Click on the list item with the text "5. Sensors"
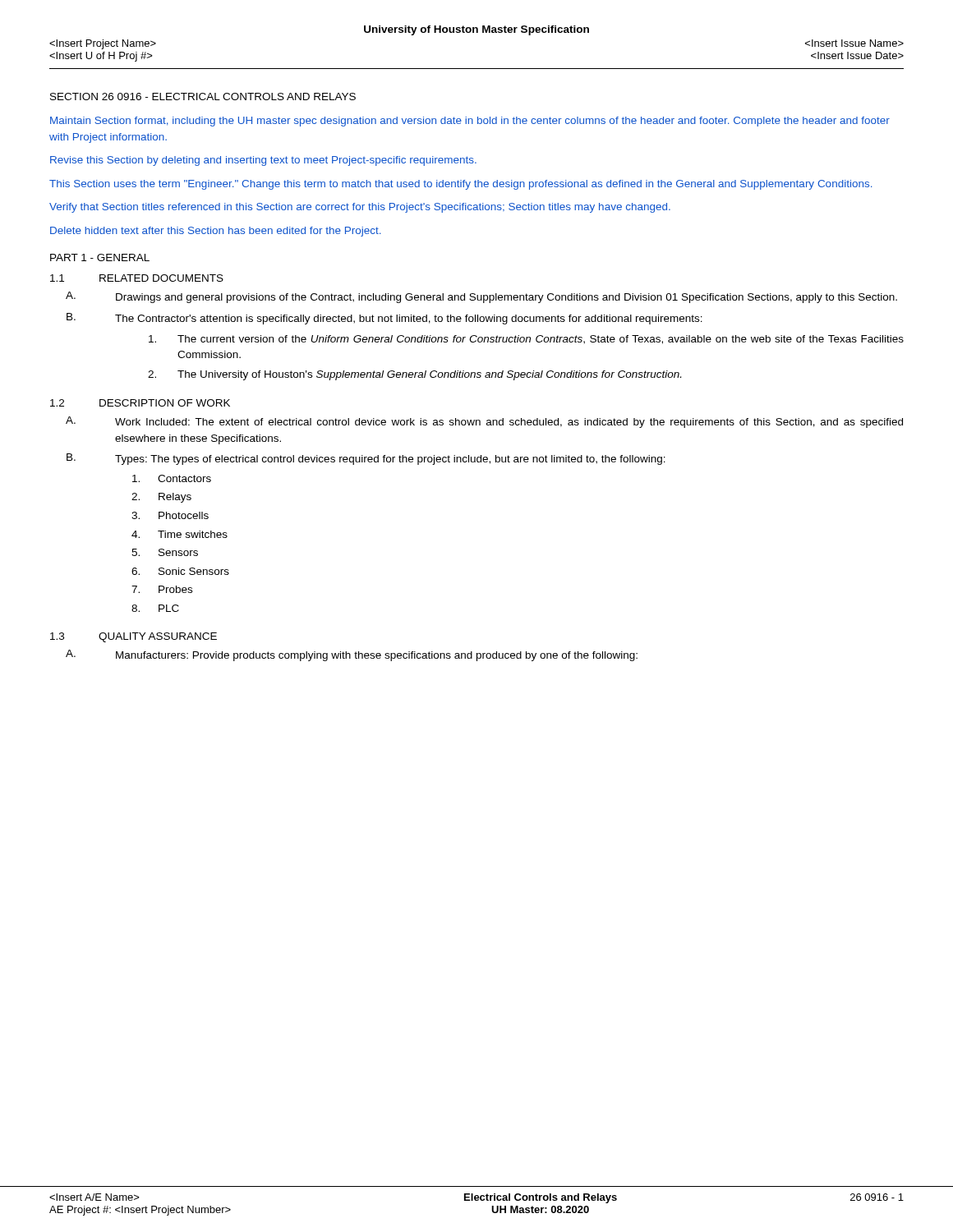This screenshot has height=1232, width=953. (x=165, y=553)
